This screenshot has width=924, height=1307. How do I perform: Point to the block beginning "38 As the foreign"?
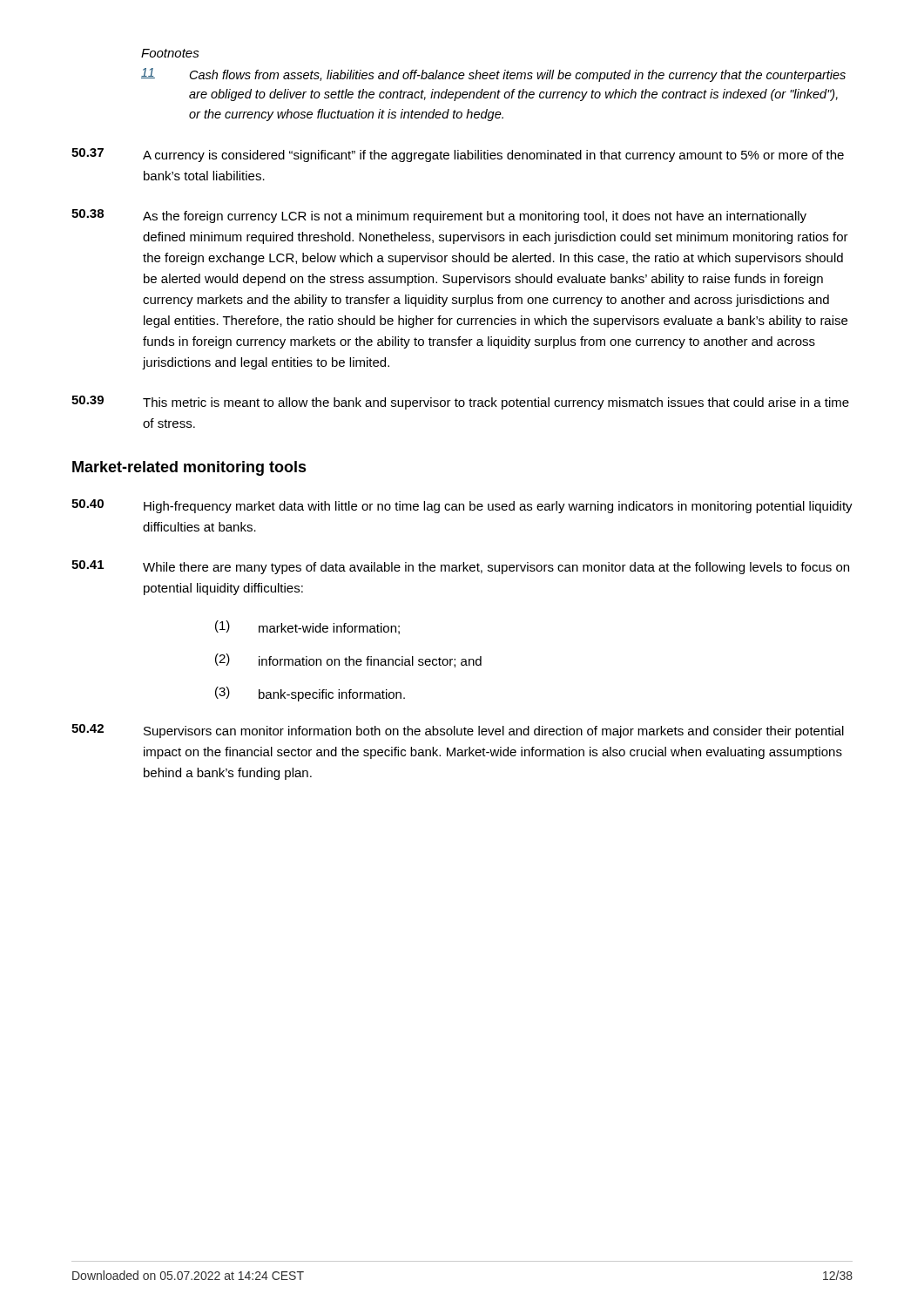click(x=462, y=290)
